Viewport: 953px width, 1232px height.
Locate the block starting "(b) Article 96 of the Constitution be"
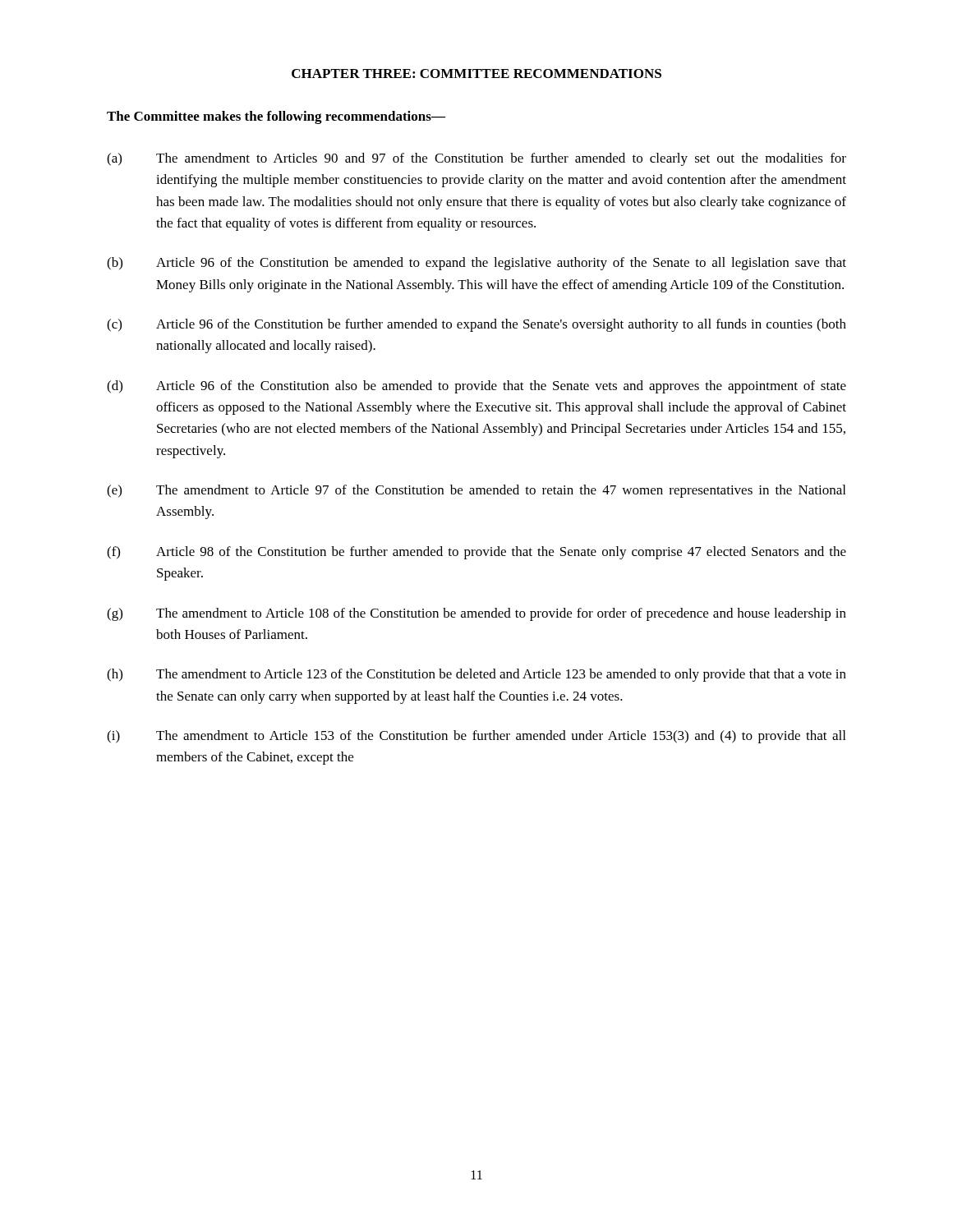(476, 274)
